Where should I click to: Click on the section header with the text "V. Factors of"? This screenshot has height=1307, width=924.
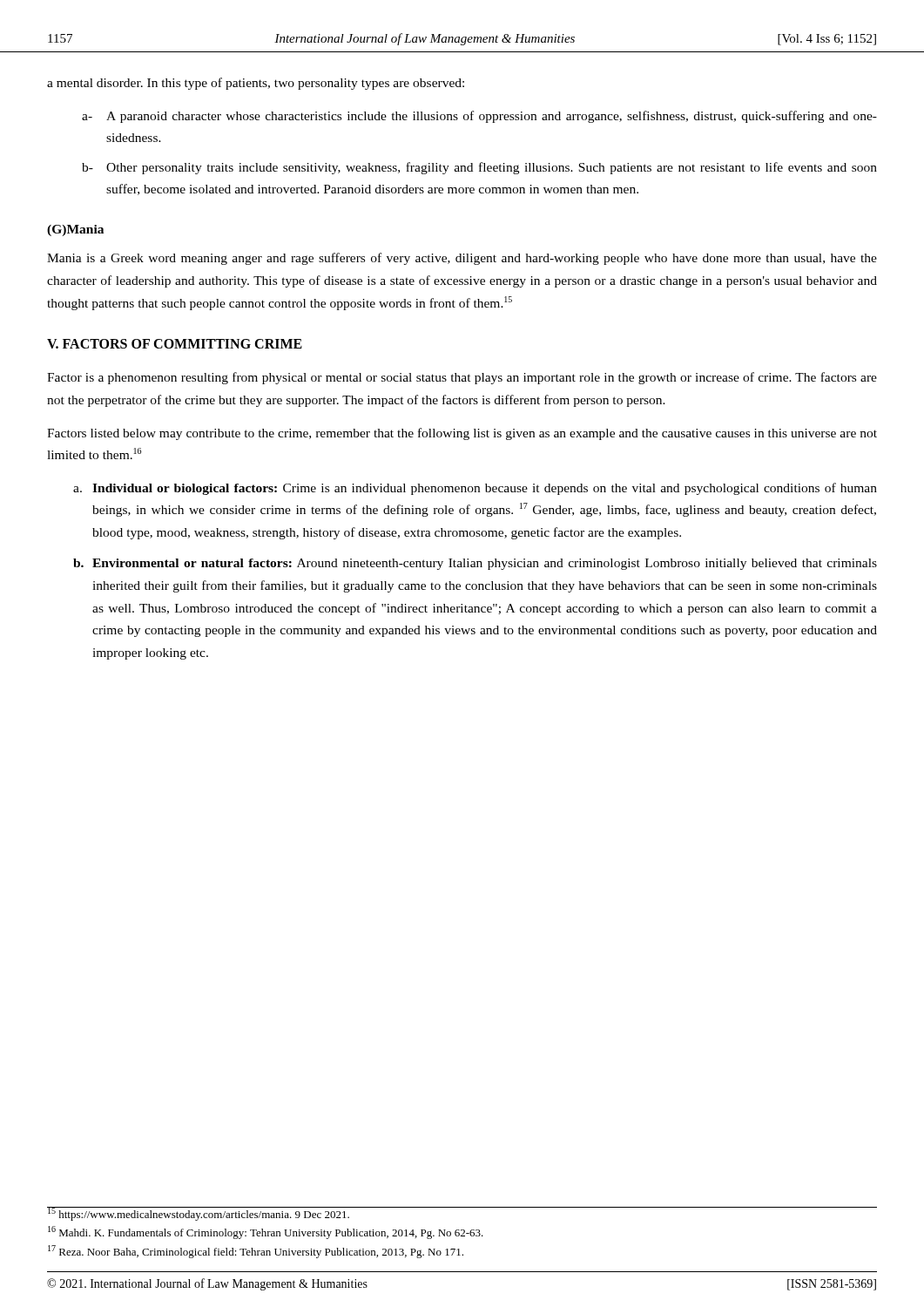[x=175, y=344]
